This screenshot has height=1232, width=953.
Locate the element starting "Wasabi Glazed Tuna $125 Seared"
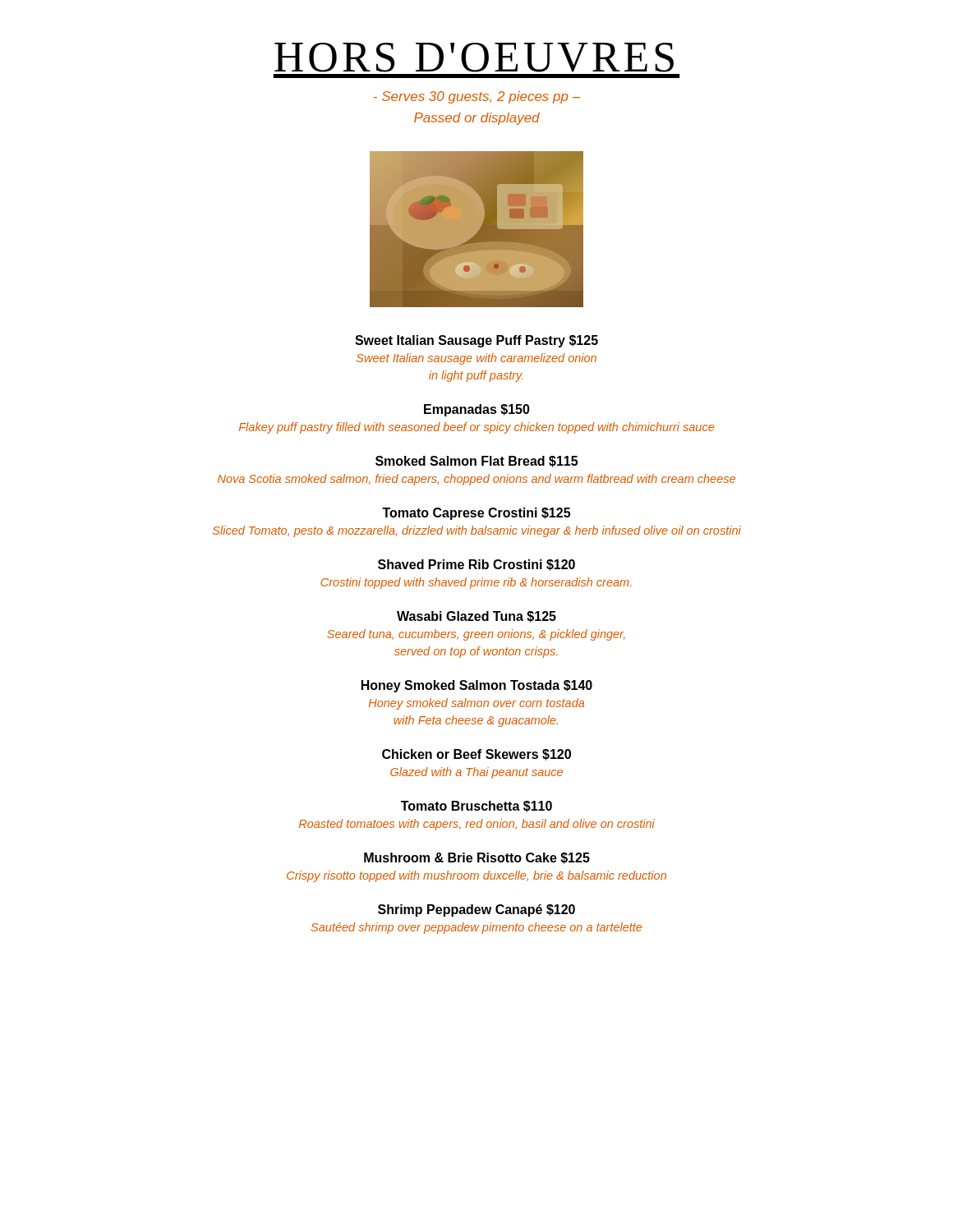pos(476,635)
